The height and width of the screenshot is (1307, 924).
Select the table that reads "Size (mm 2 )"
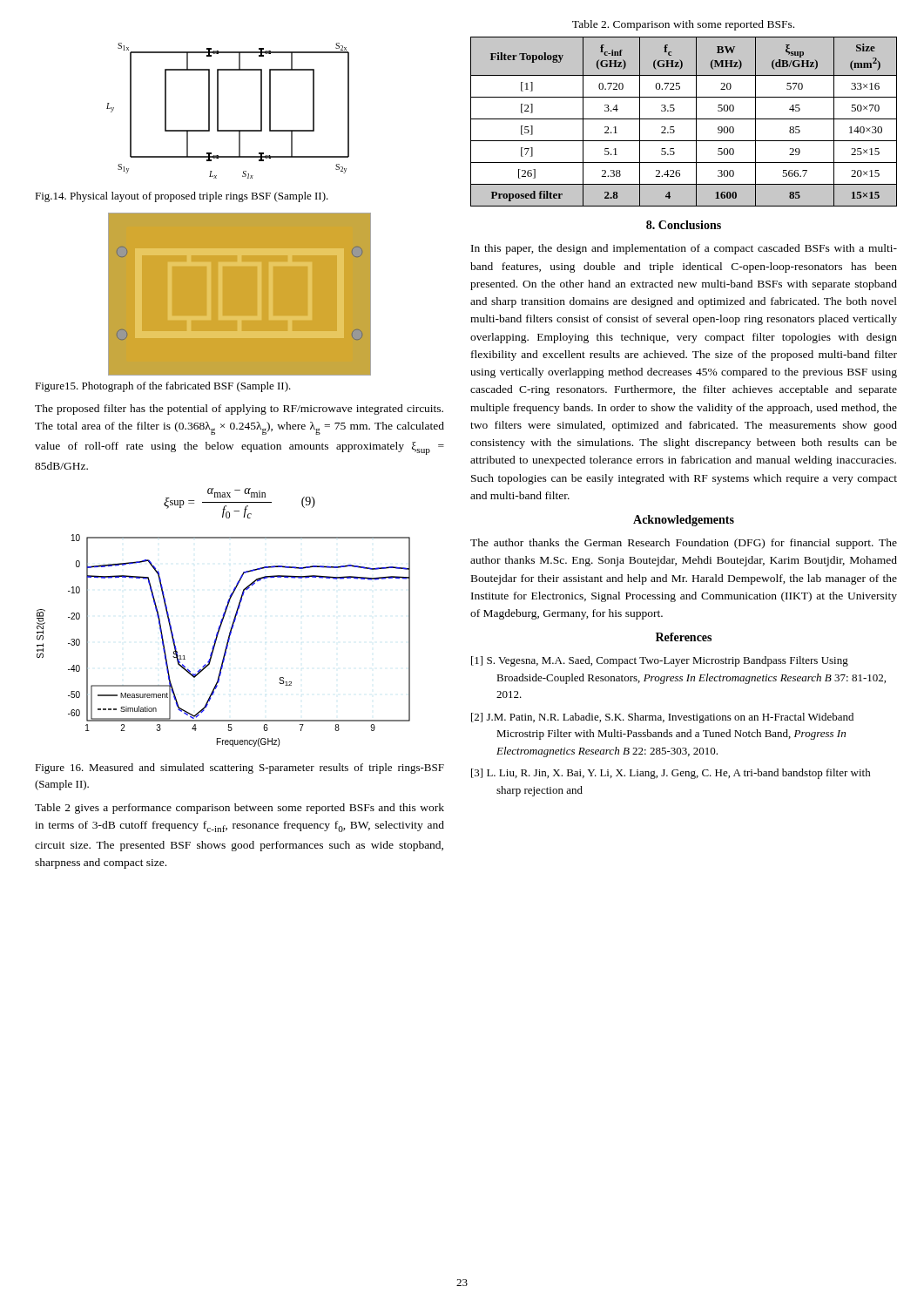684,122
